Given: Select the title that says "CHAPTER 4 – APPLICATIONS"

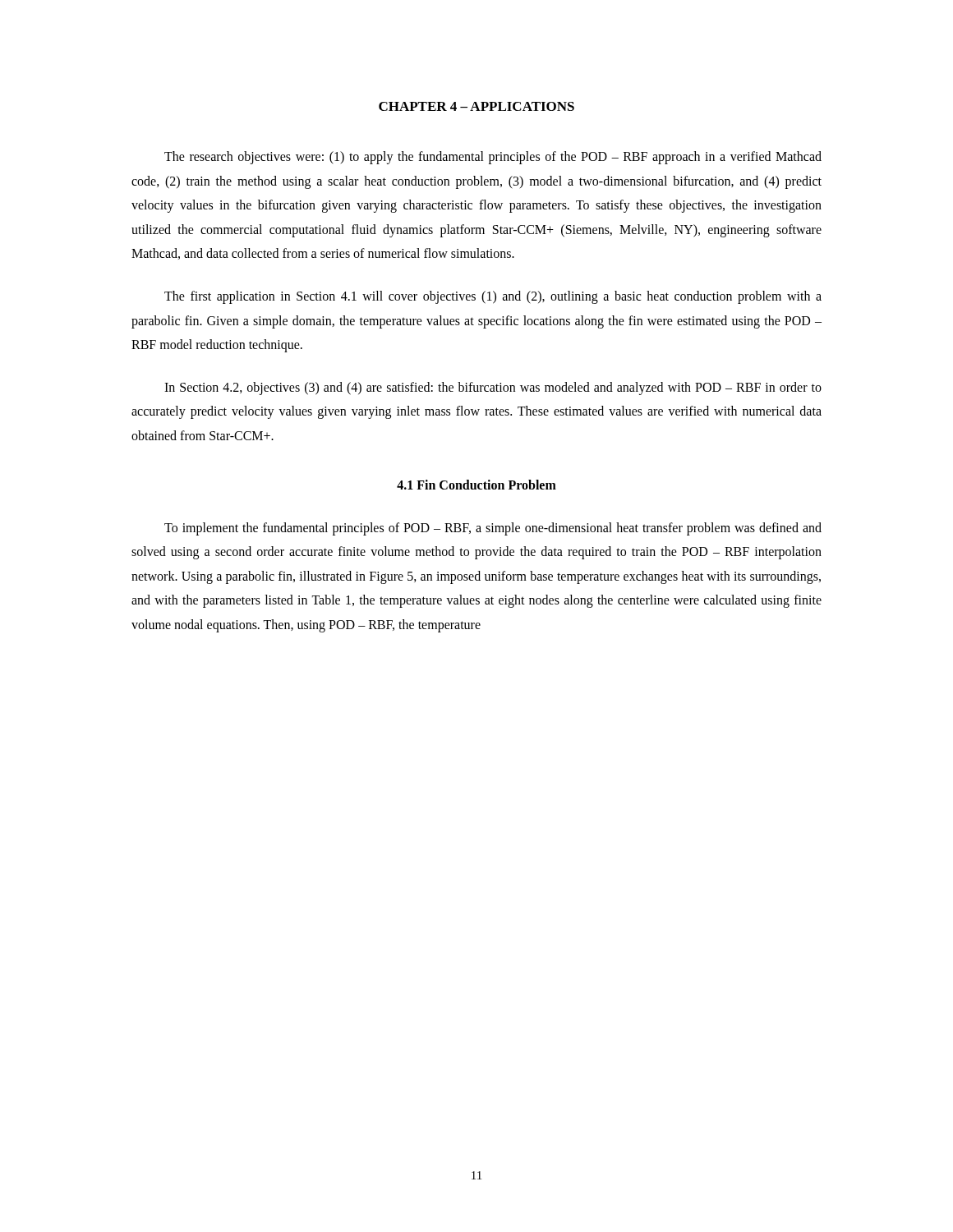Looking at the screenshot, I should (476, 106).
